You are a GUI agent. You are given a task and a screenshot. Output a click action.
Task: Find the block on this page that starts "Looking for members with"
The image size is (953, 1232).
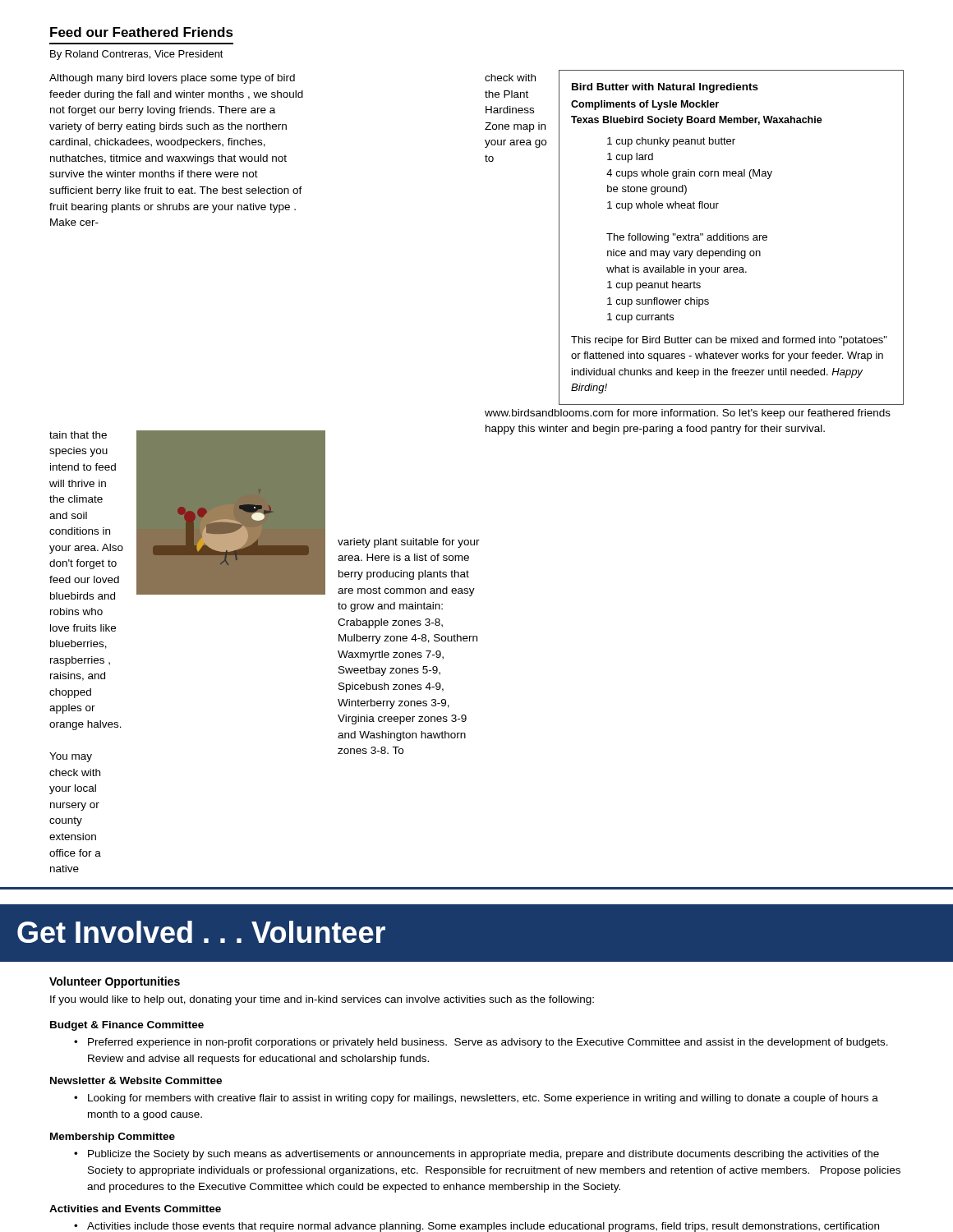(483, 1106)
